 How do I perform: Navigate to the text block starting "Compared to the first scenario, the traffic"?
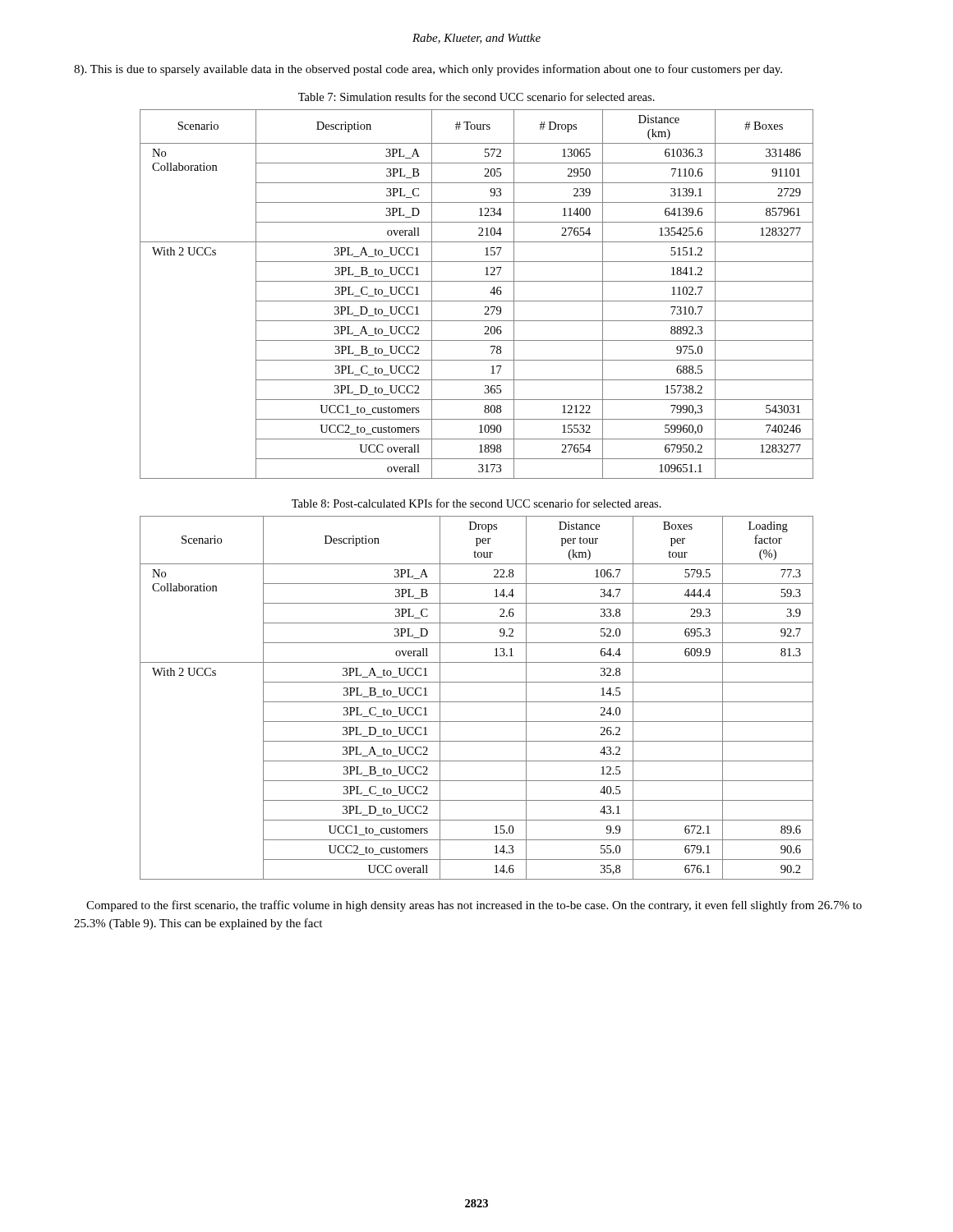(x=468, y=914)
